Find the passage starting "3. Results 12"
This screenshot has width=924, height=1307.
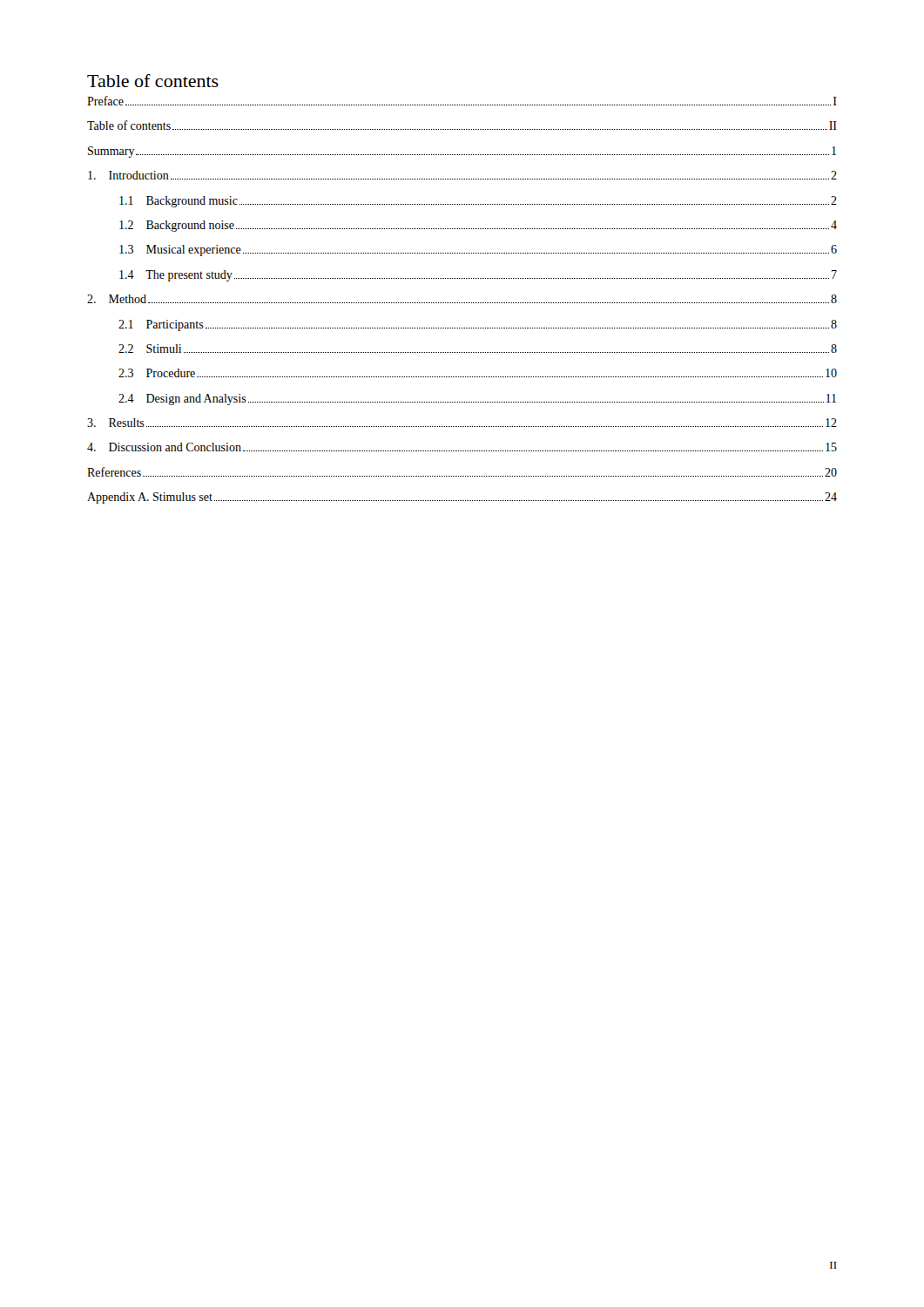click(462, 424)
